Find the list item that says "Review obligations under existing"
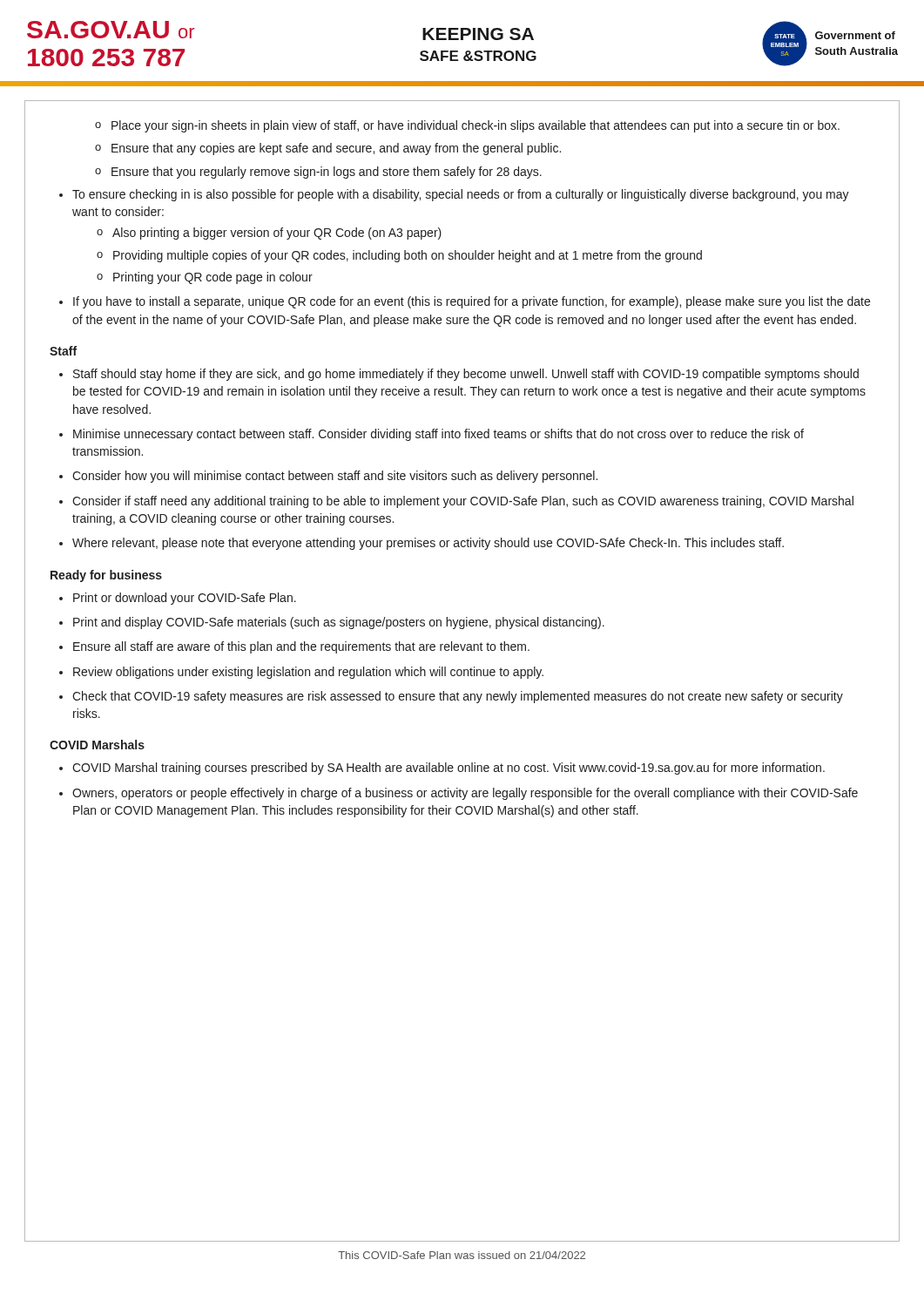Image resolution: width=924 pixels, height=1307 pixels. point(308,671)
